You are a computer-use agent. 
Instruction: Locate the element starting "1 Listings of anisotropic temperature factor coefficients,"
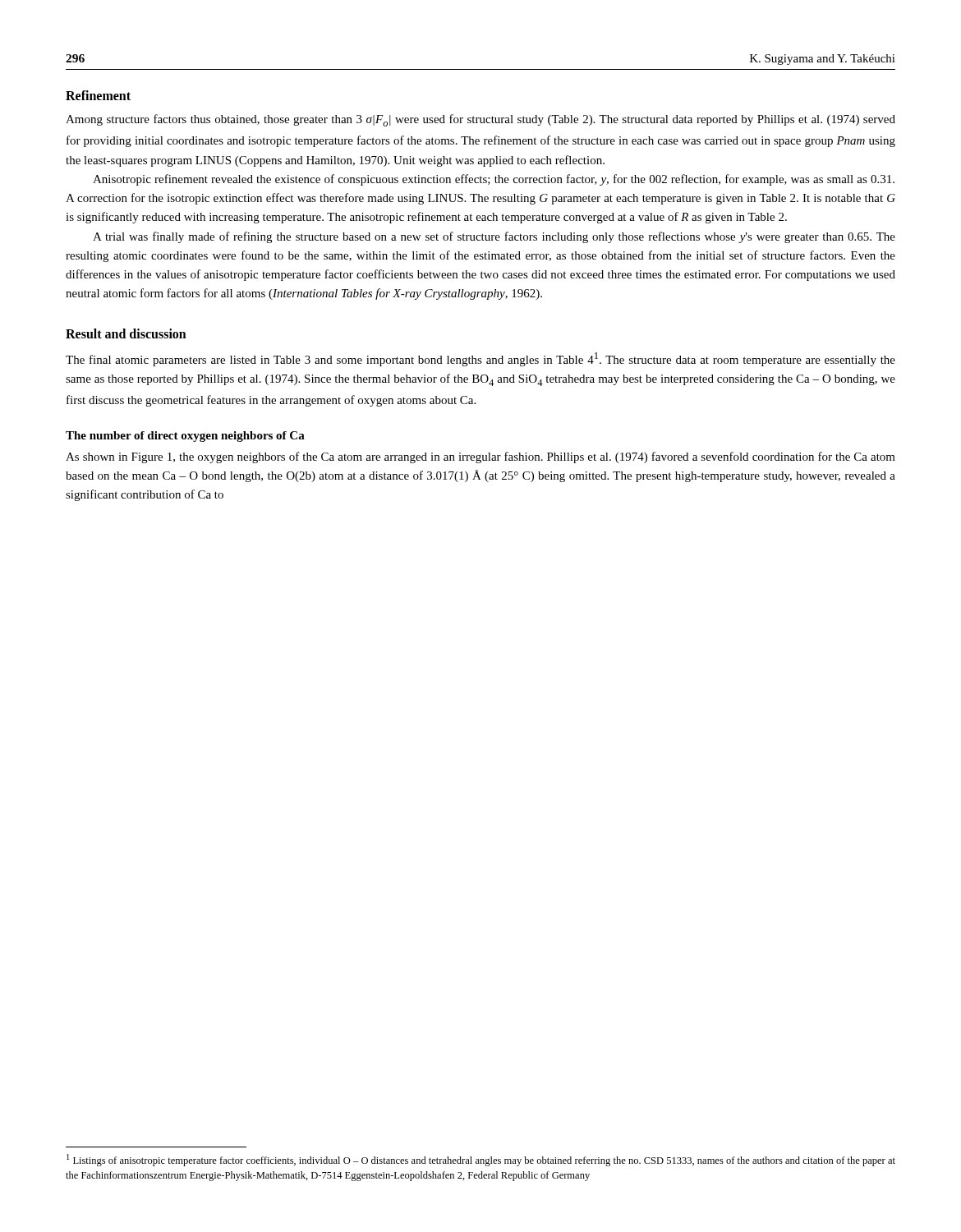pos(480,1164)
